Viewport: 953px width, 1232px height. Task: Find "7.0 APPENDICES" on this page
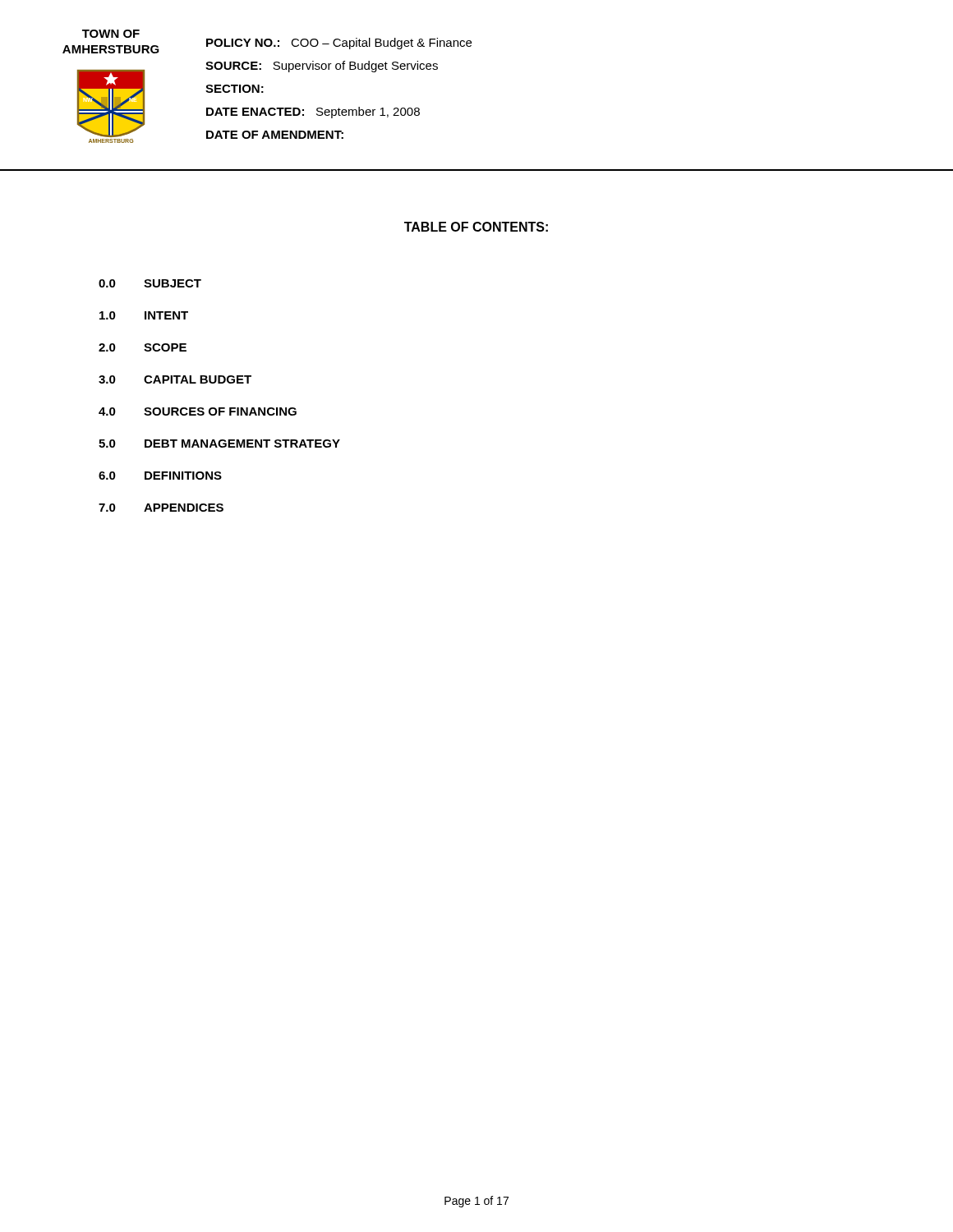coord(161,507)
